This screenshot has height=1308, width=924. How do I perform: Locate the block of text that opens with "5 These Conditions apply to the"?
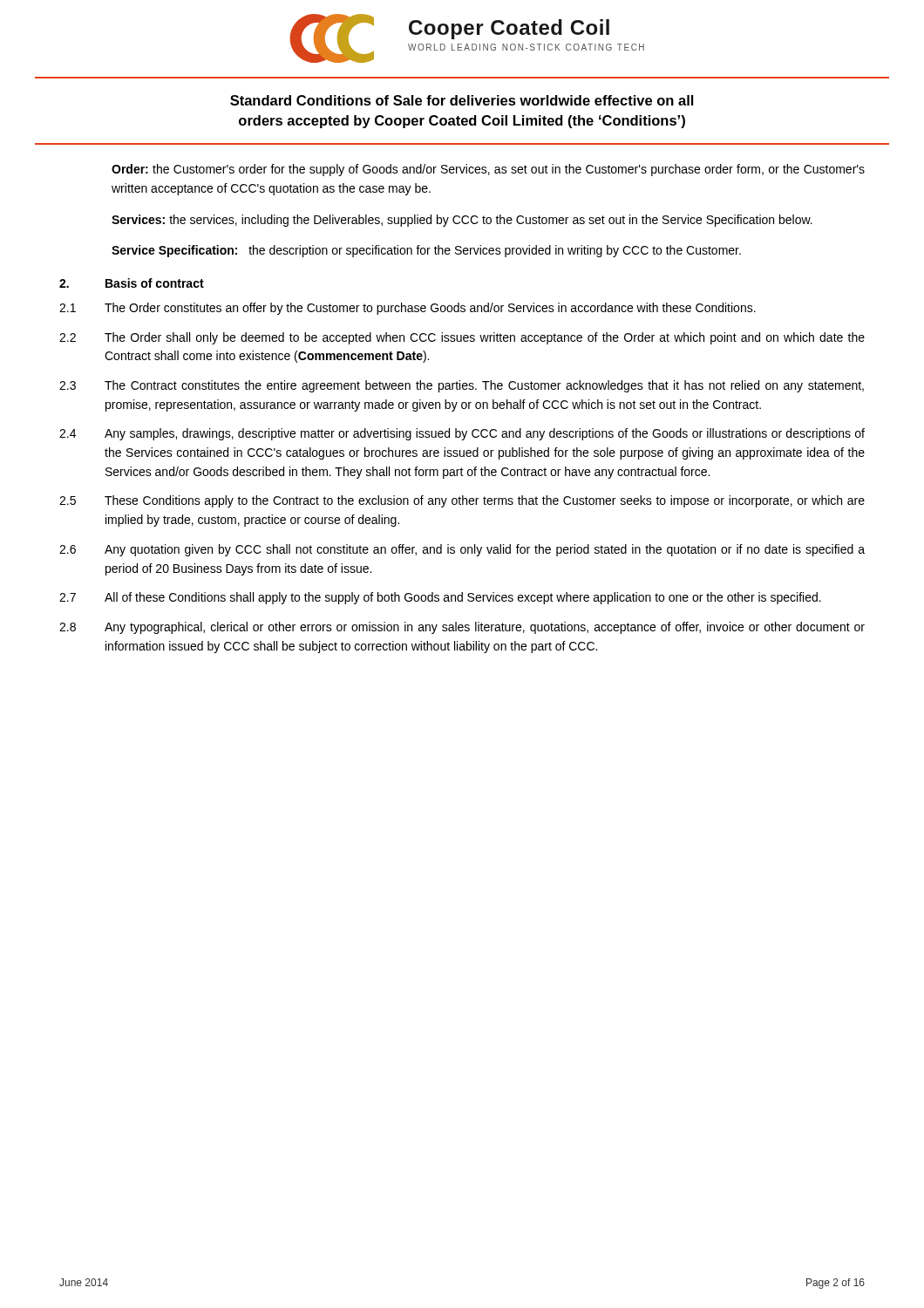(x=462, y=511)
